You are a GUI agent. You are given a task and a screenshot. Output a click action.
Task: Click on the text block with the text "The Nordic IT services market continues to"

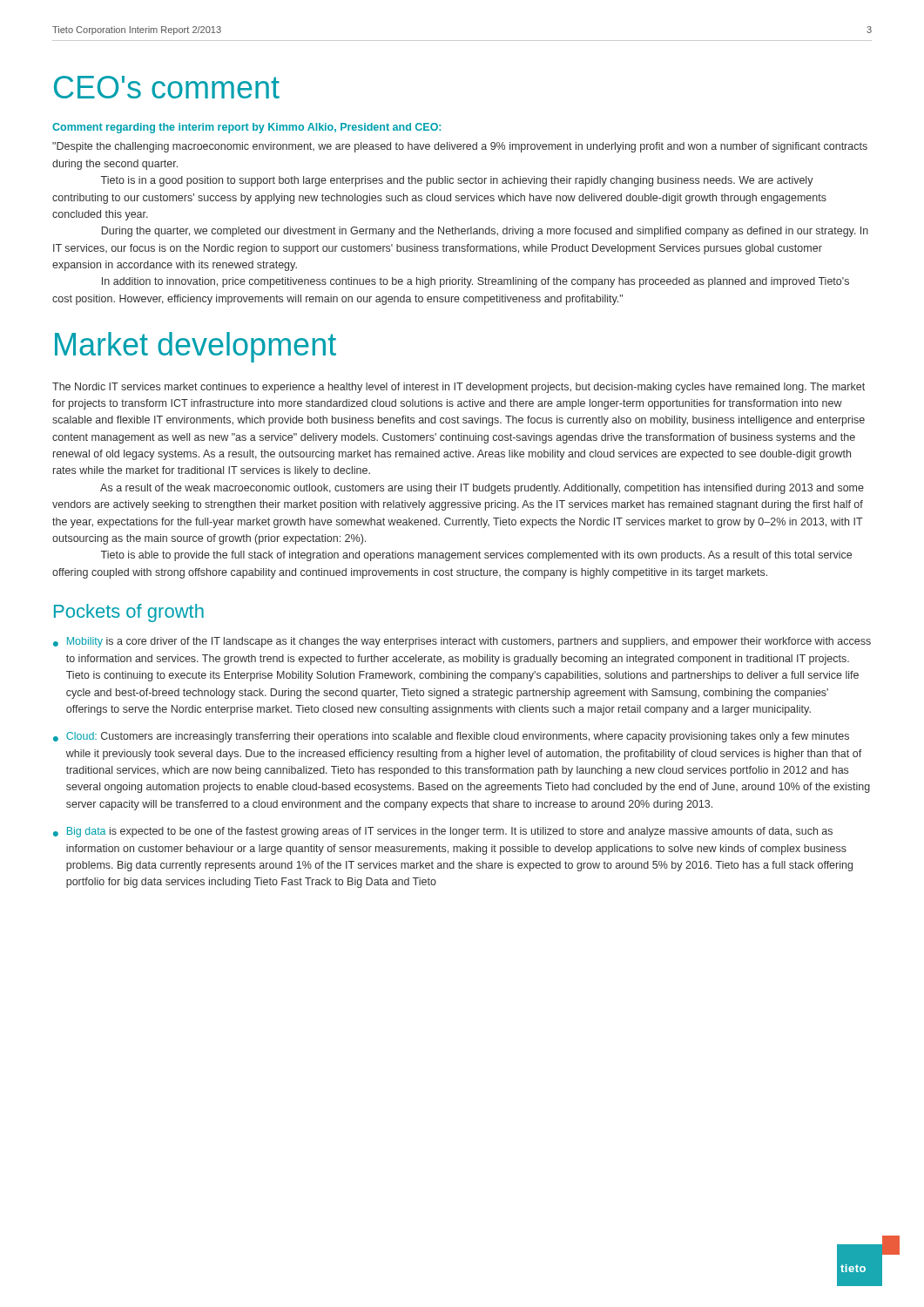click(x=462, y=481)
